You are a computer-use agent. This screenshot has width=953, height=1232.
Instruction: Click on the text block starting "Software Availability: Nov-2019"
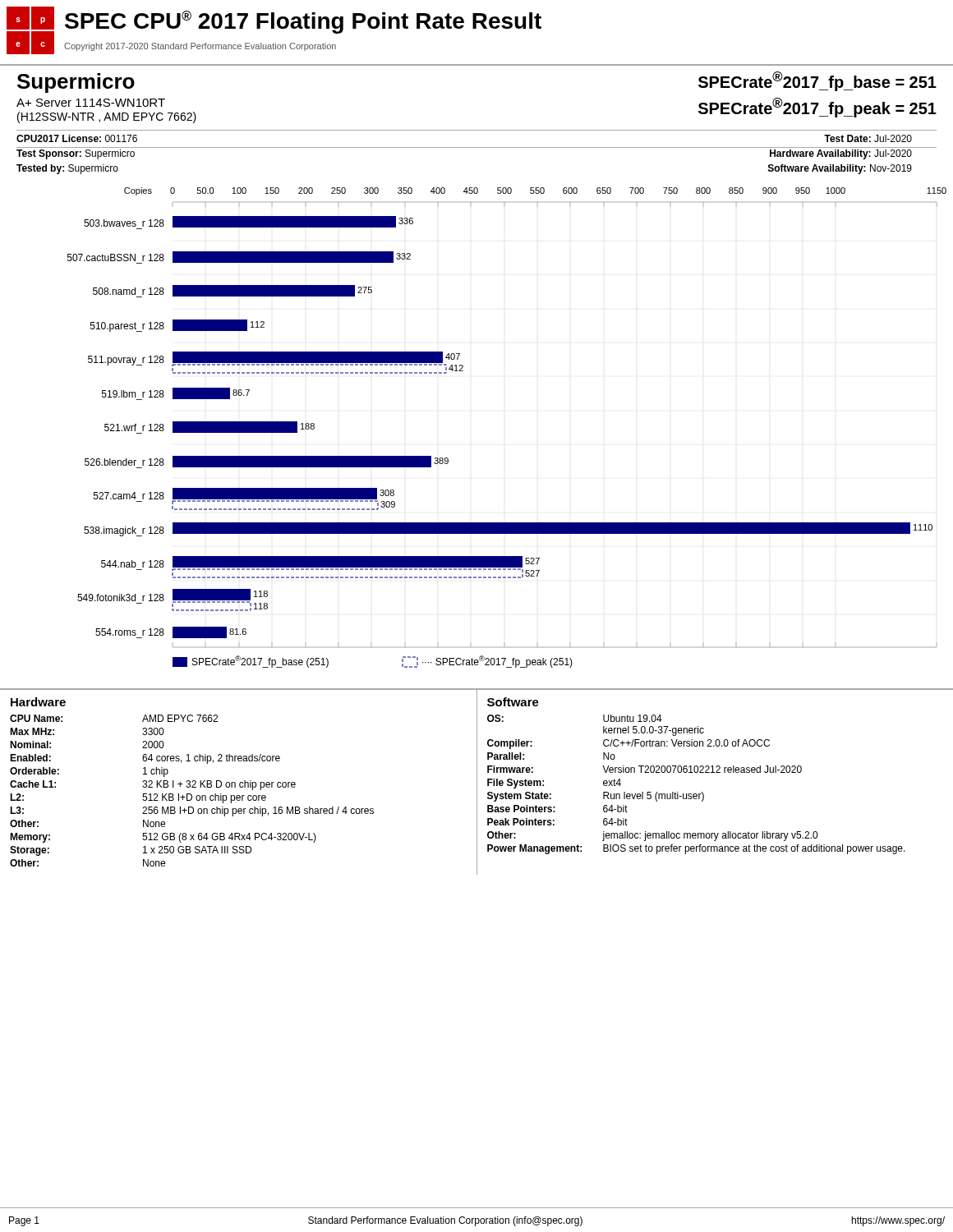coord(840,168)
